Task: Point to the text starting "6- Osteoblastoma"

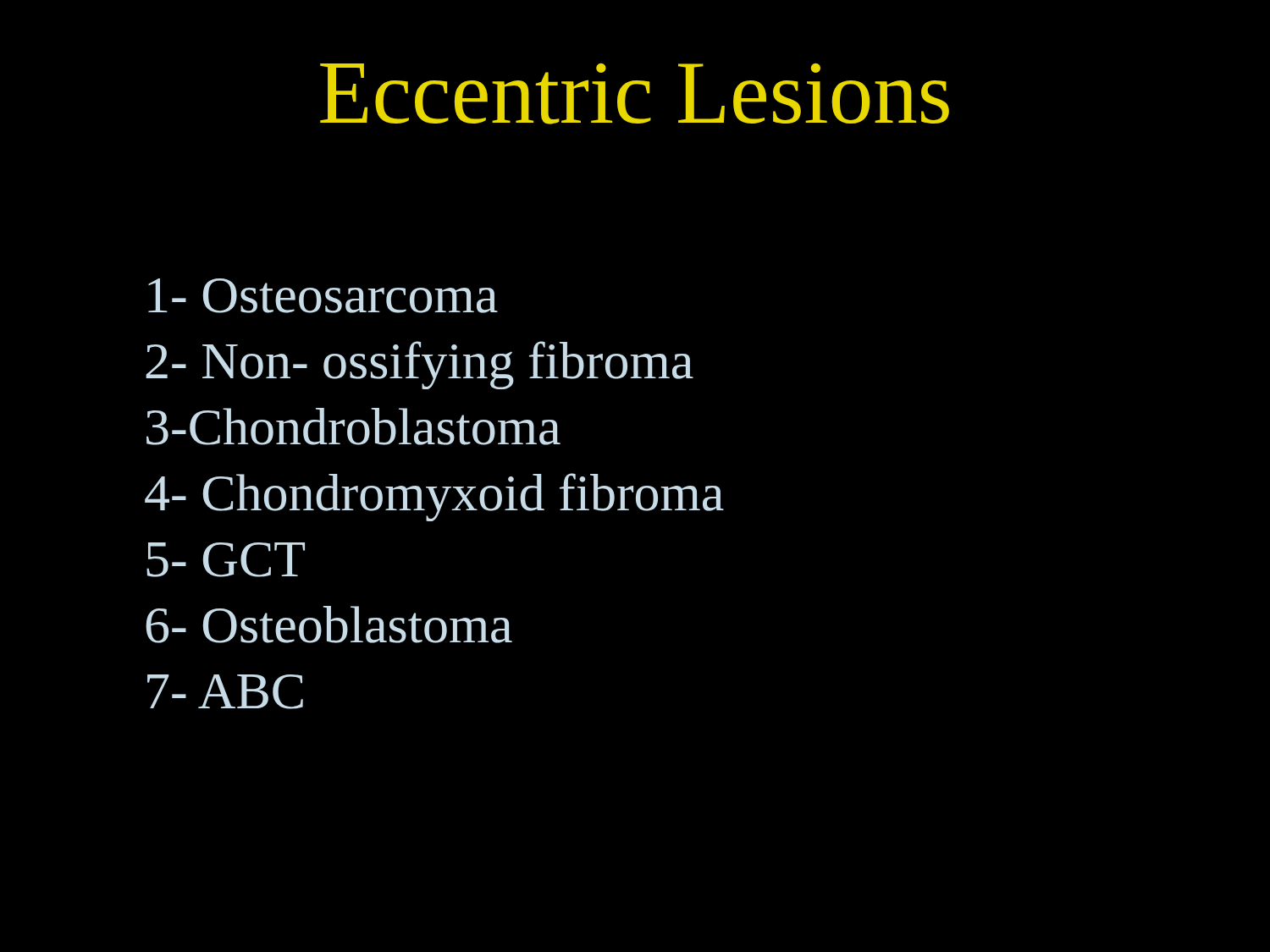Action: [328, 625]
